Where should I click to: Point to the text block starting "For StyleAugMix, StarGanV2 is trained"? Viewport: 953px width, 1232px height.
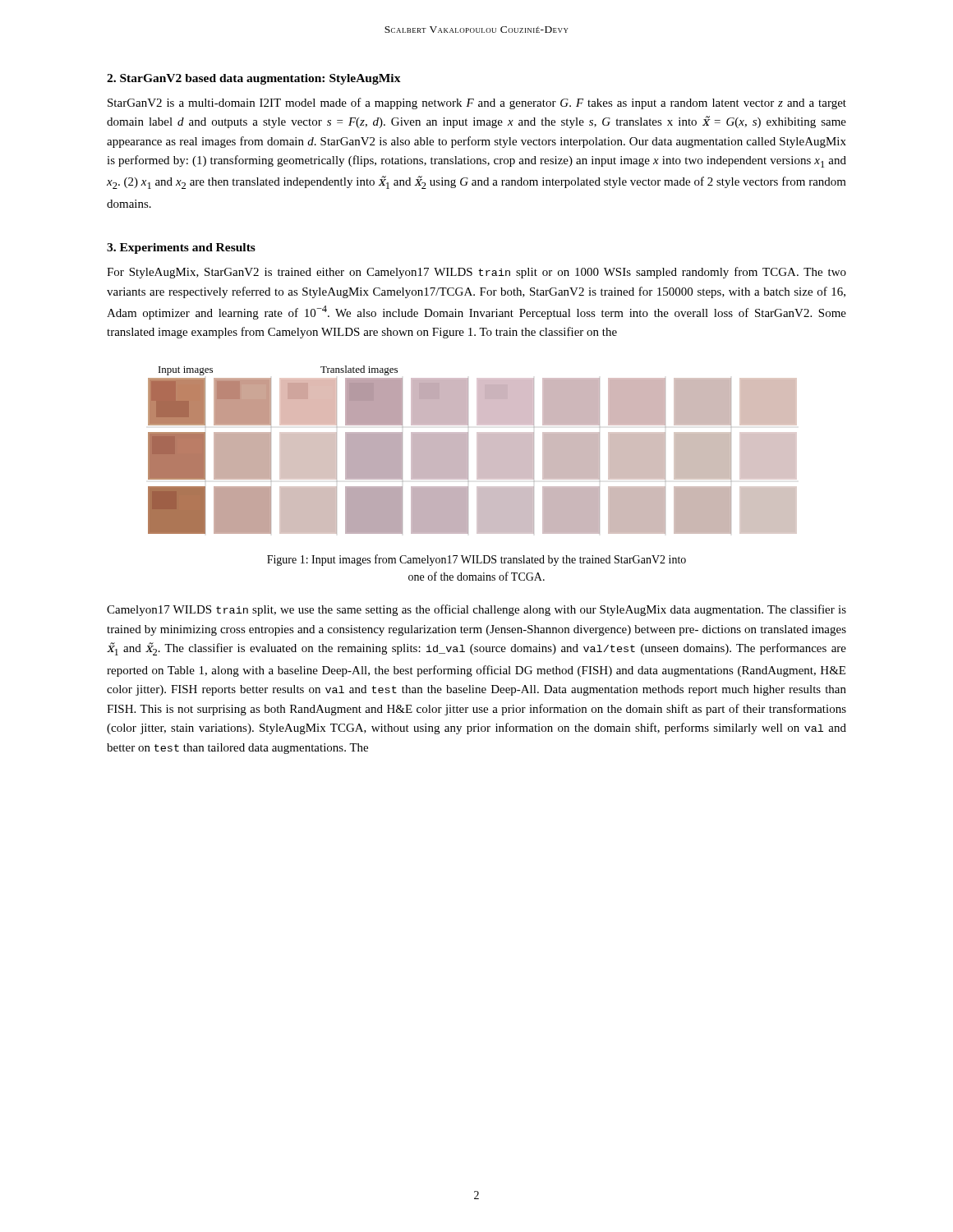pyautogui.click(x=476, y=302)
